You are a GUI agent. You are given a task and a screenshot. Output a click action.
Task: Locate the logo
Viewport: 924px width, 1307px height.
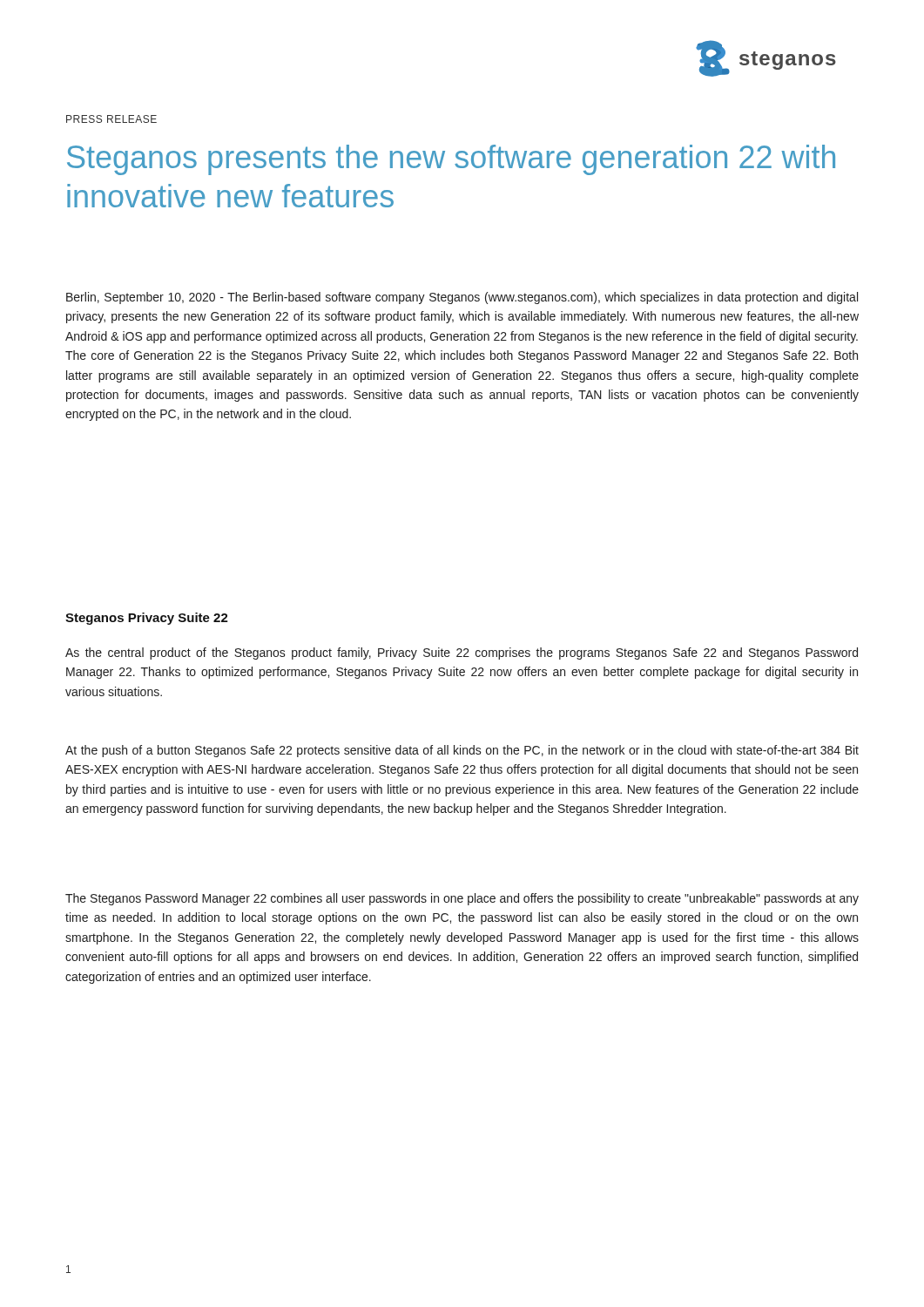(776, 59)
